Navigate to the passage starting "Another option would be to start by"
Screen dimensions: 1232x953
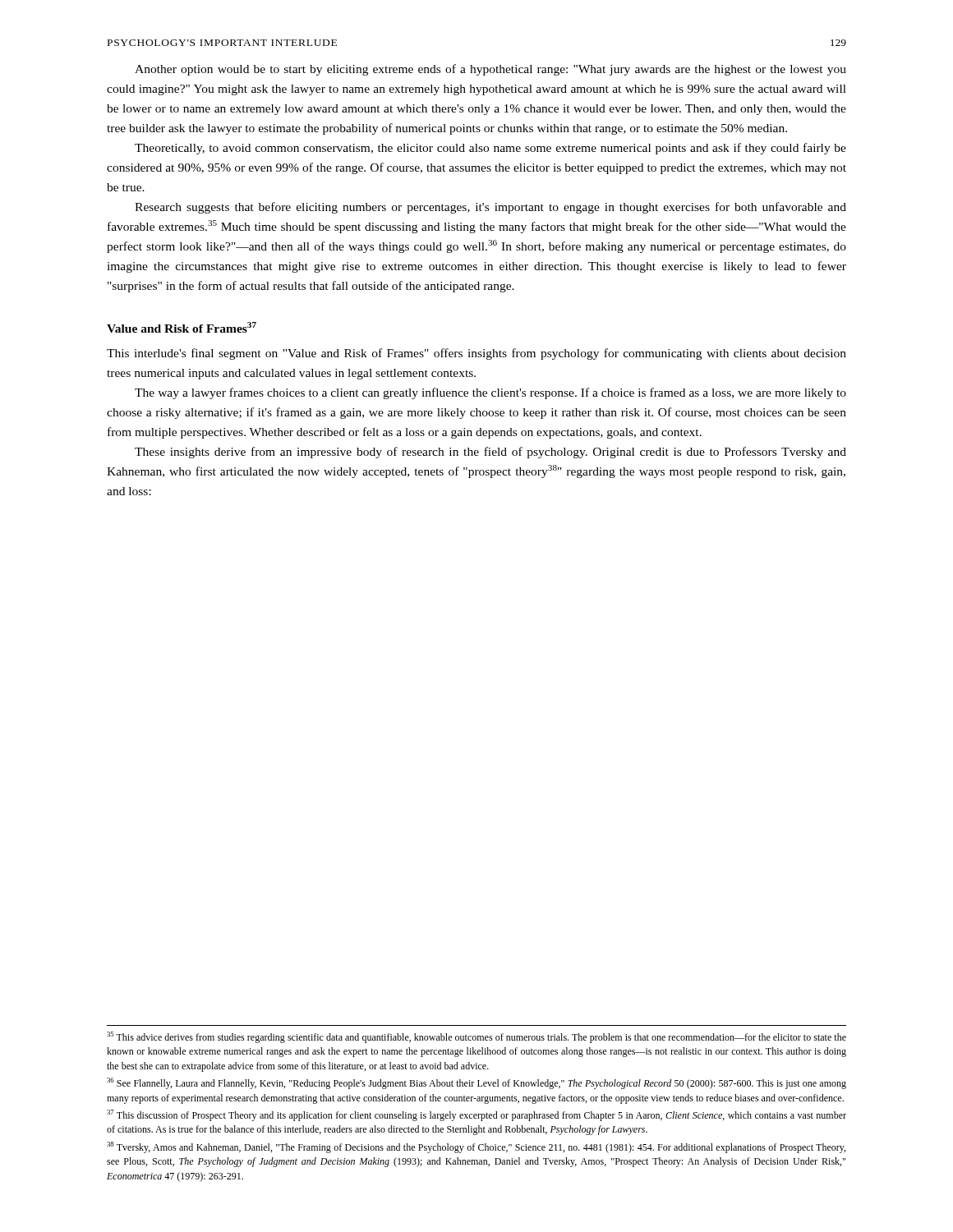(476, 99)
